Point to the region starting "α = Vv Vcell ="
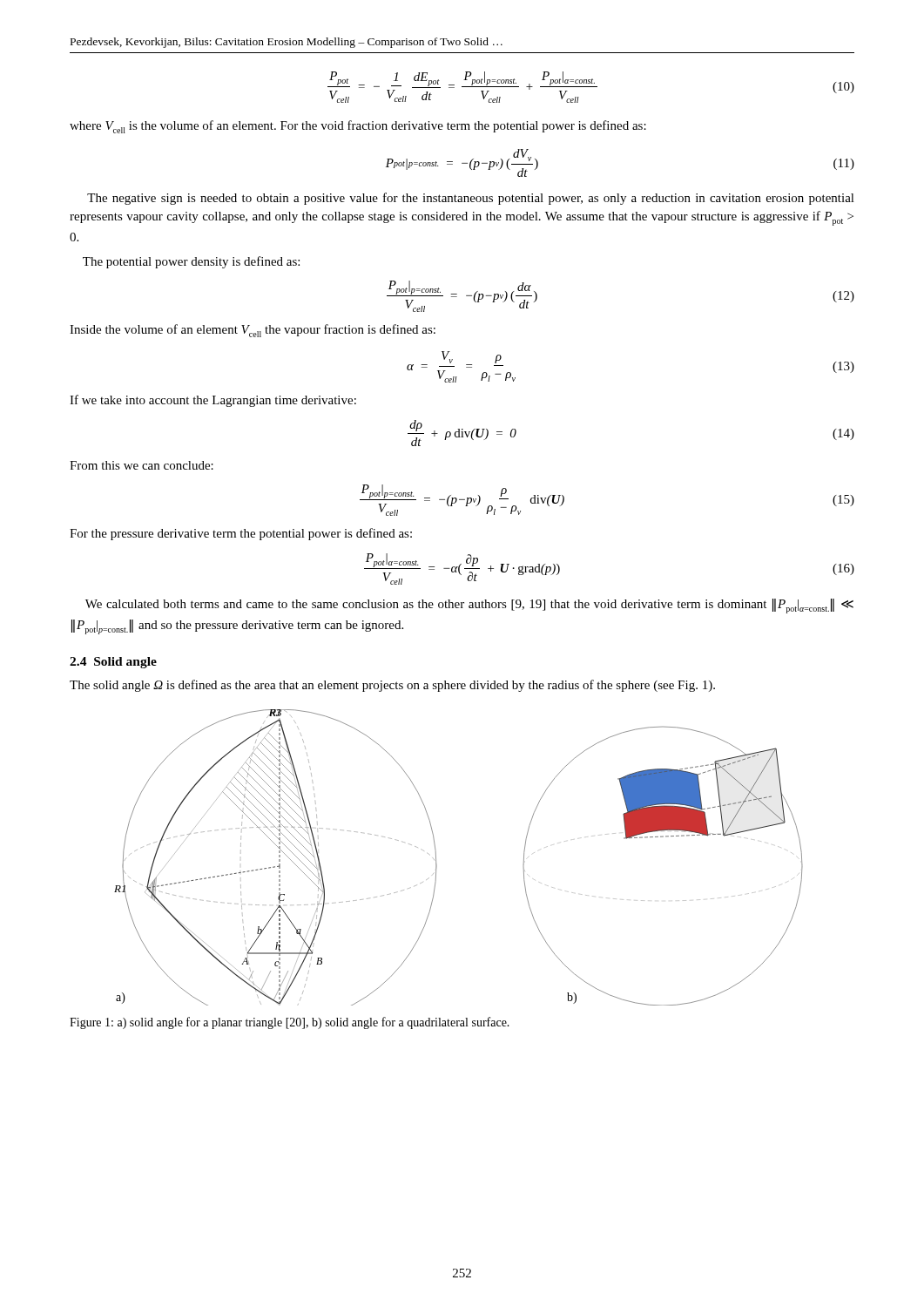 coord(447,366)
